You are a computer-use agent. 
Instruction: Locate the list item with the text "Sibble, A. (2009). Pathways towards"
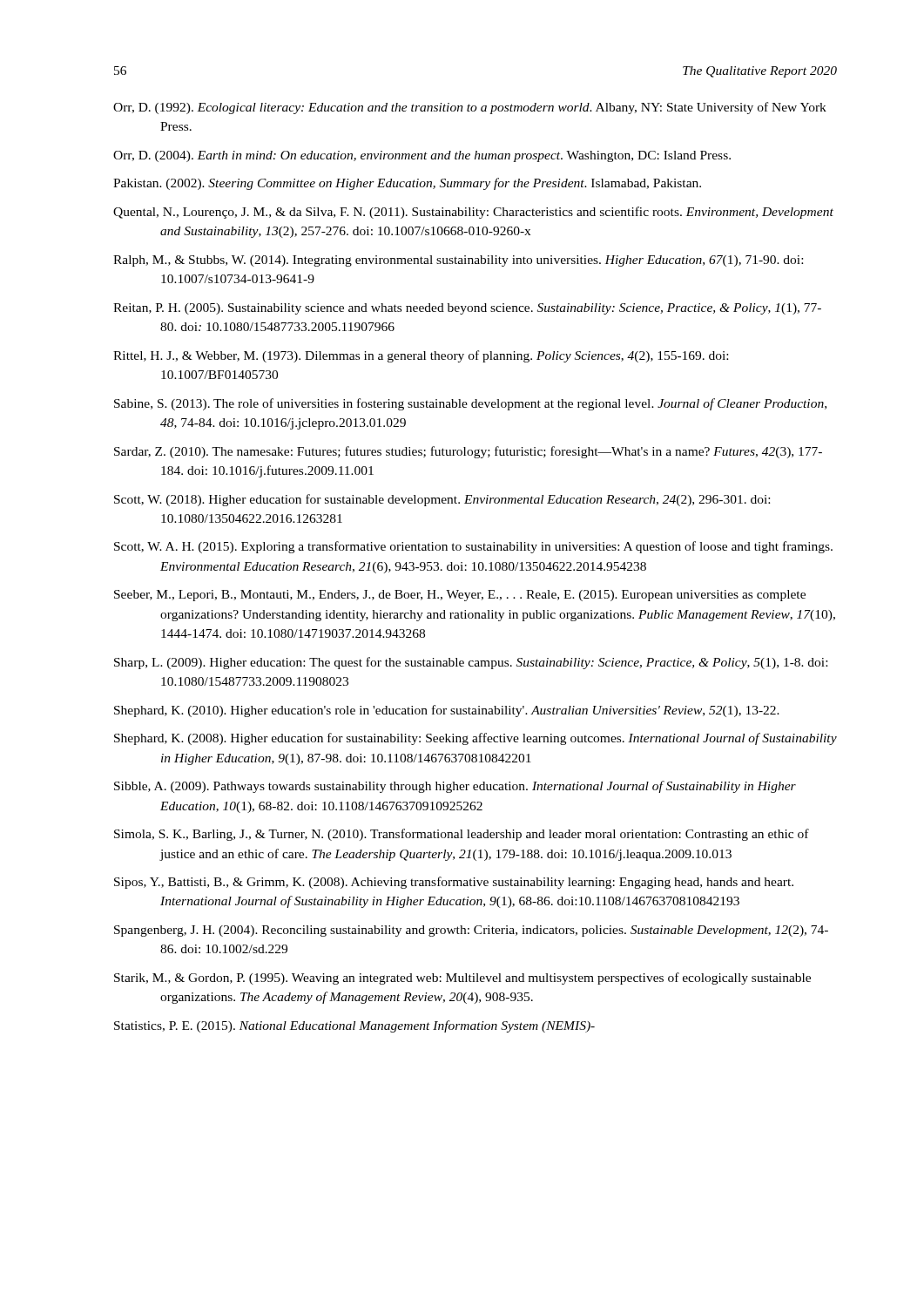click(475, 796)
